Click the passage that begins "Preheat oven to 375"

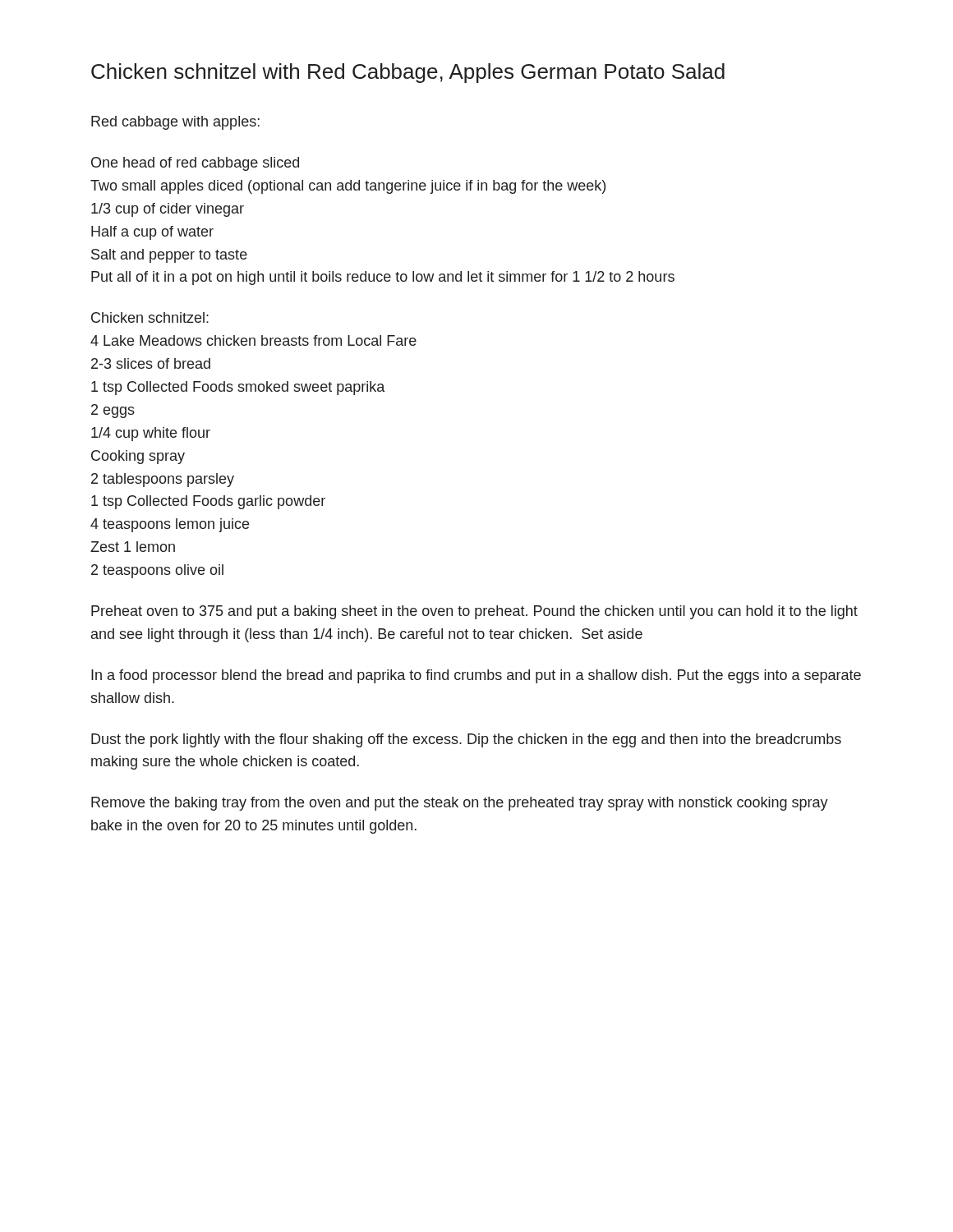pos(474,623)
